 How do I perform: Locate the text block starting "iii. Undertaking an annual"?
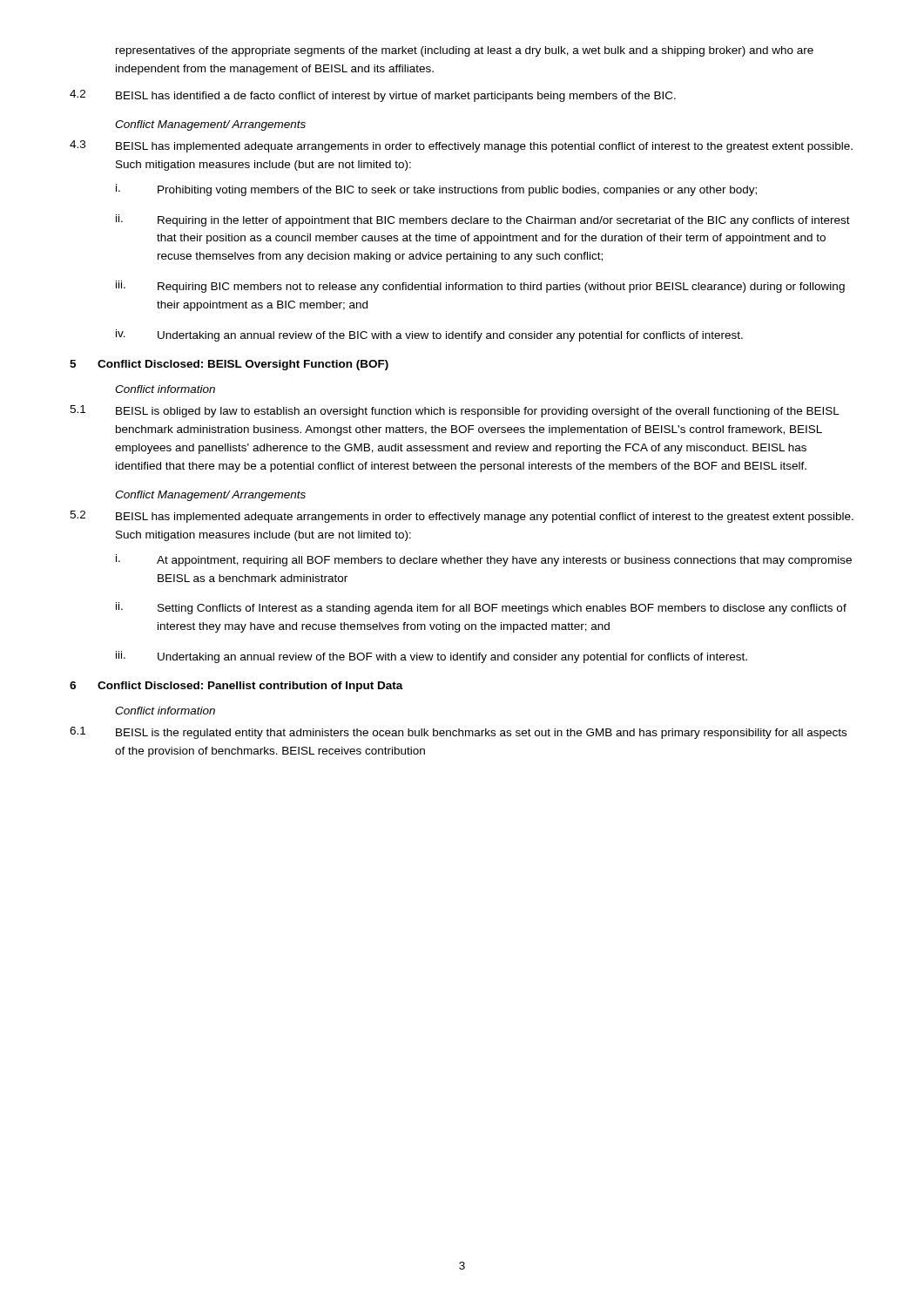click(485, 658)
